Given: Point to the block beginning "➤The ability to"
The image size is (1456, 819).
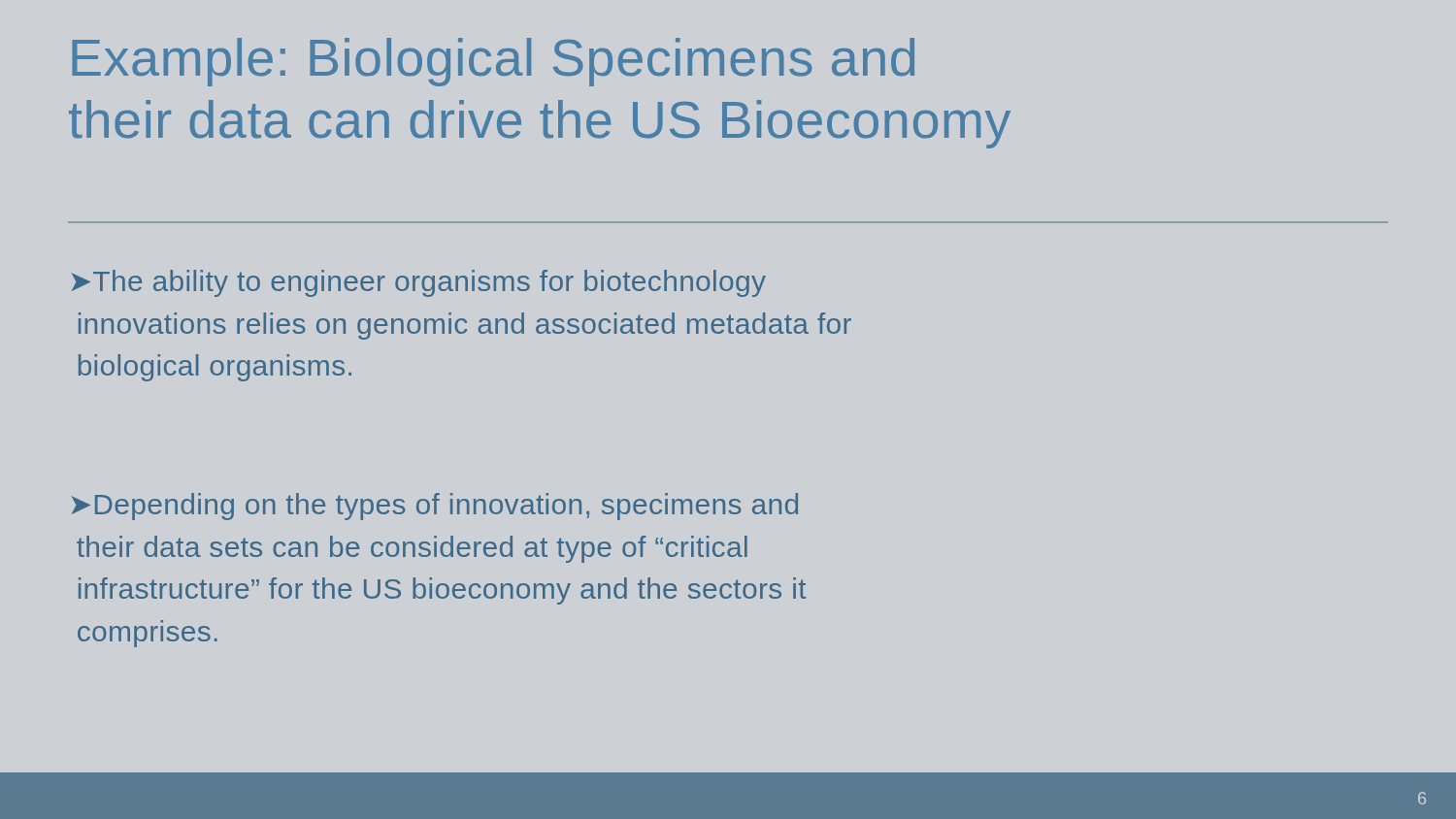Looking at the screenshot, I should click(x=718, y=323).
